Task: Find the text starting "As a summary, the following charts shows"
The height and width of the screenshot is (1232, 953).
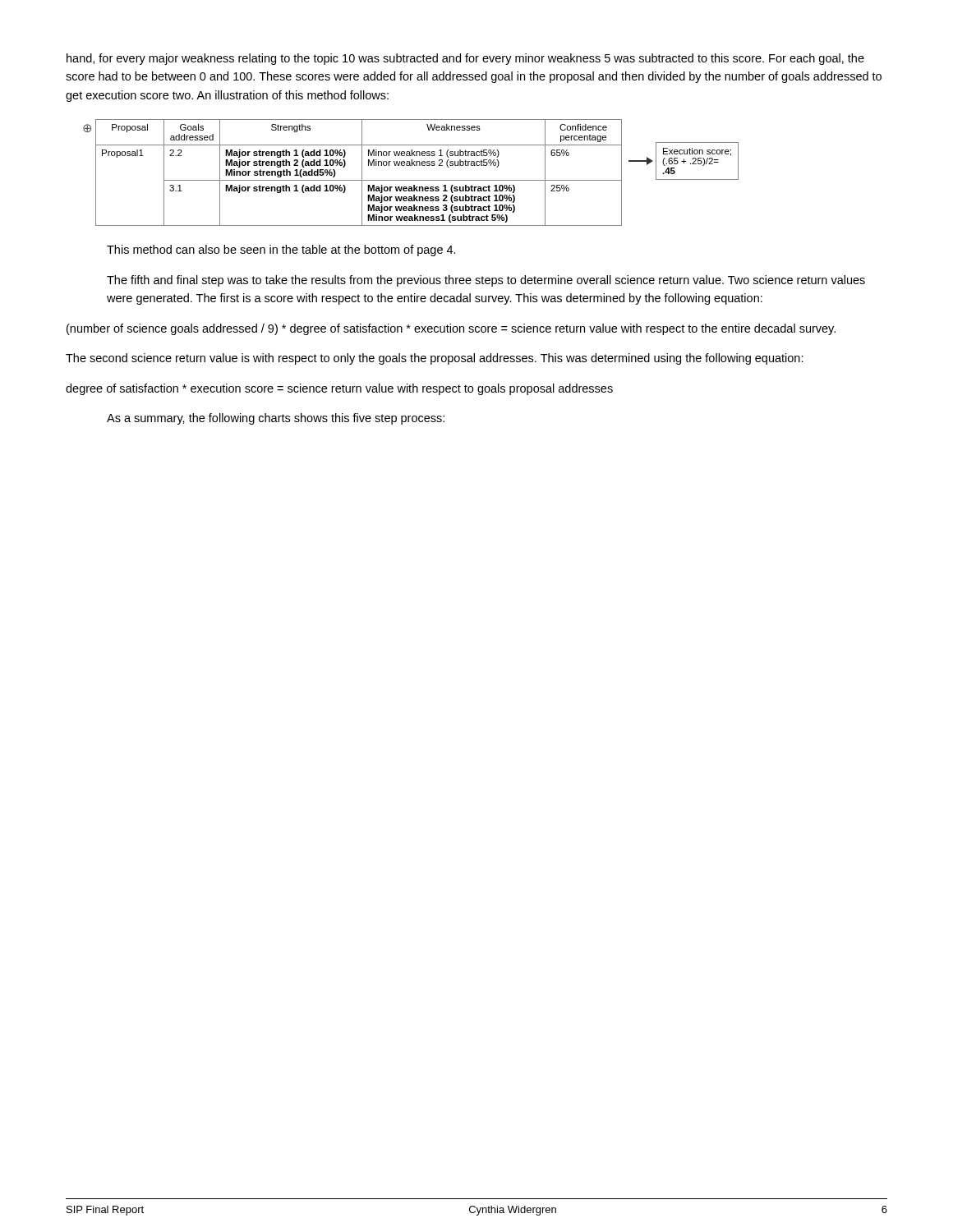Action: pyautogui.click(x=276, y=418)
